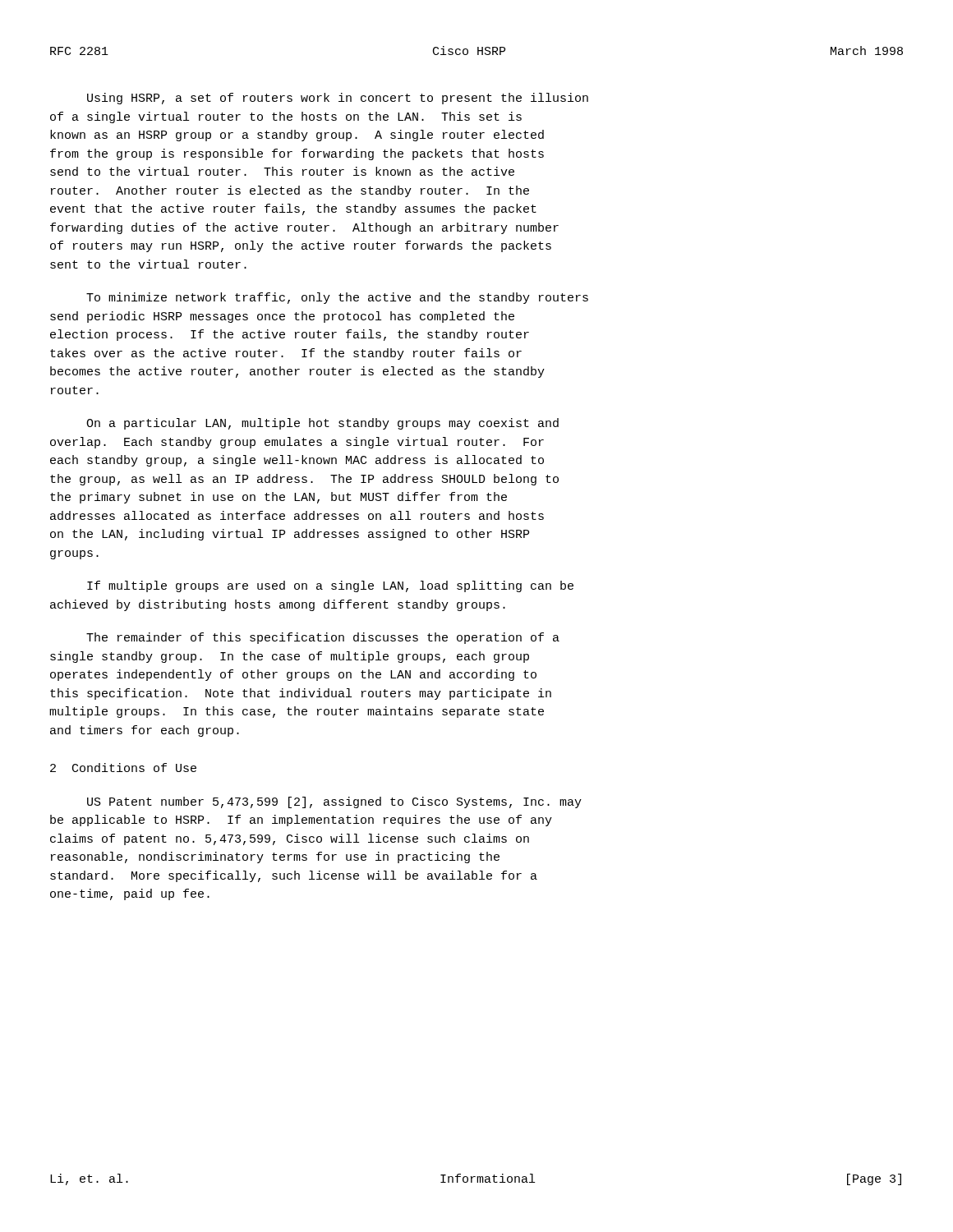953x1232 pixels.
Task: Click on the block starting "The remainder of this specification"
Action: point(304,685)
